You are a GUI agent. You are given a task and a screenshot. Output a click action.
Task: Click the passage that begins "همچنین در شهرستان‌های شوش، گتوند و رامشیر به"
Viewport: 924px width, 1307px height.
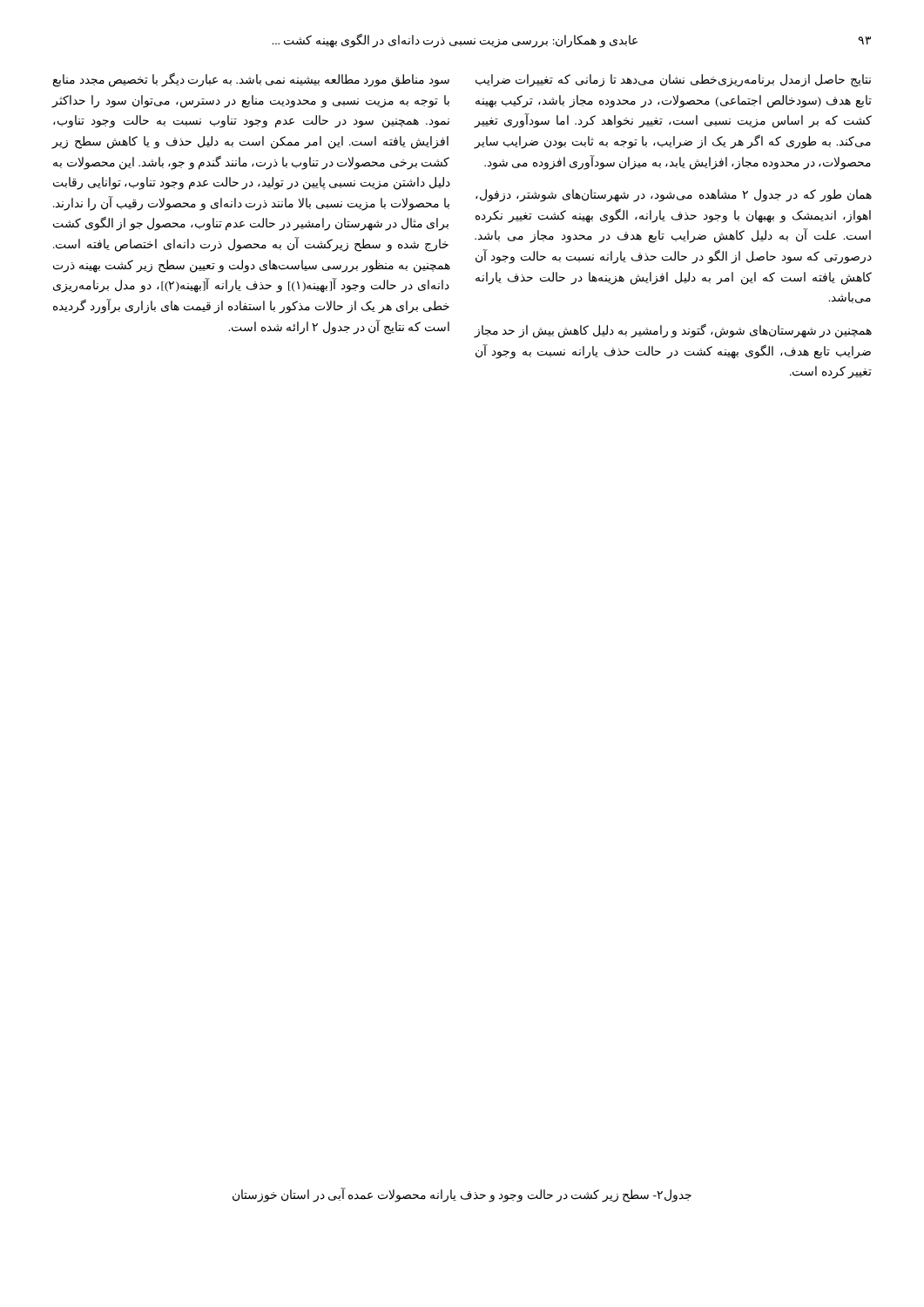(x=673, y=351)
